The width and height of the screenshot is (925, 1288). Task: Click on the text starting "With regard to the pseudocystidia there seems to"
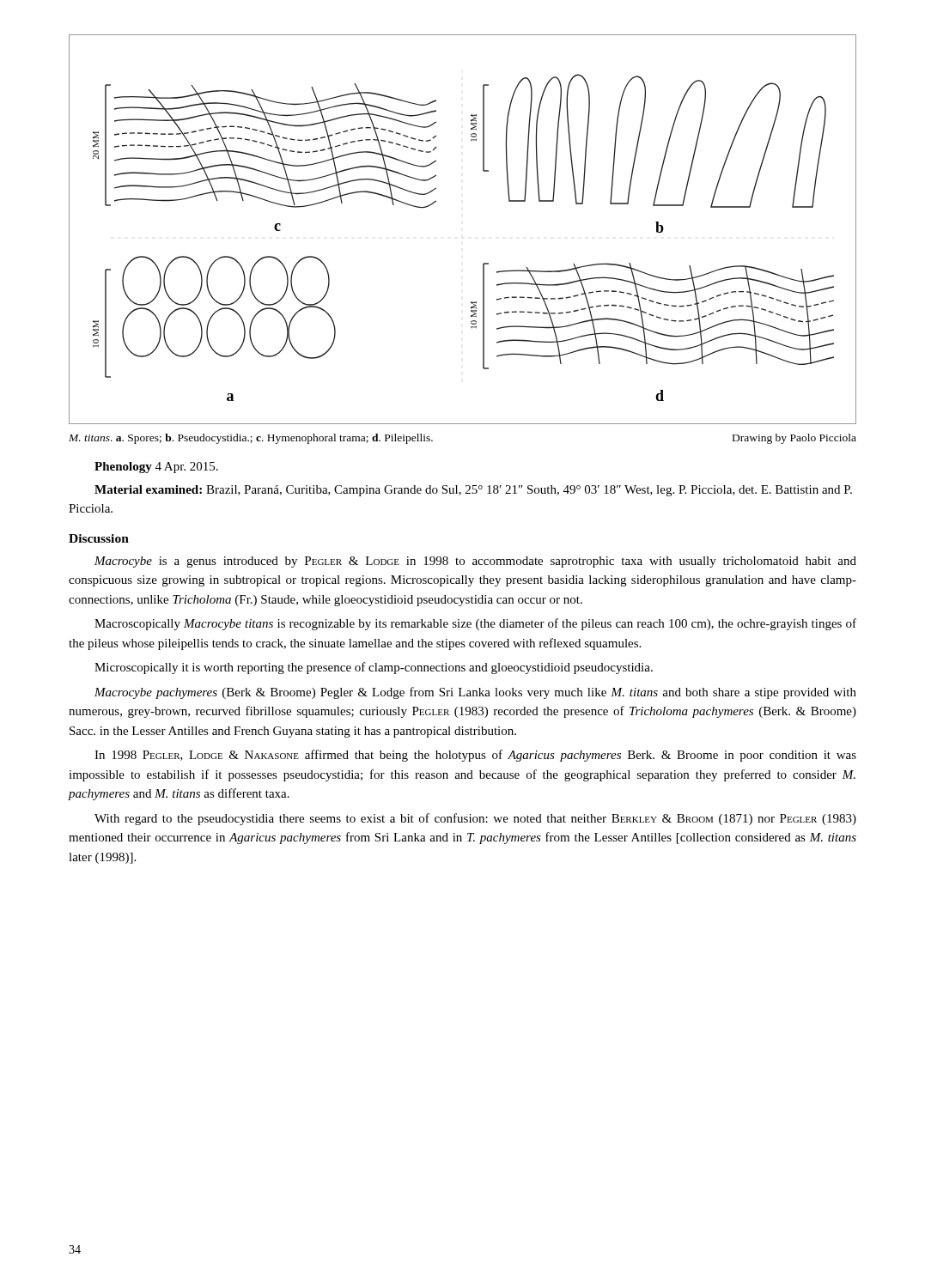tap(462, 837)
